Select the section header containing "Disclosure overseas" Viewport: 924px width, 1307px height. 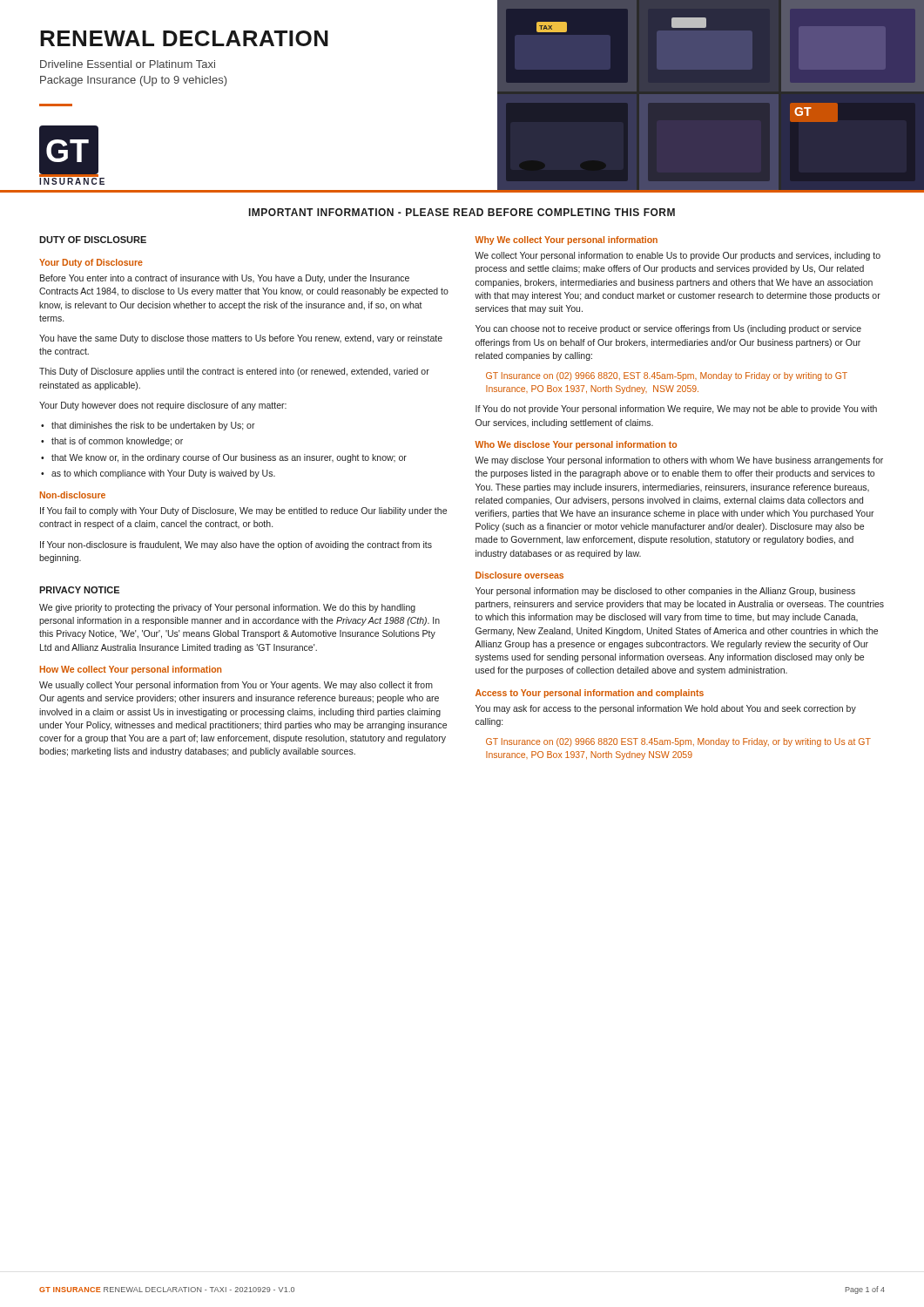click(520, 575)
